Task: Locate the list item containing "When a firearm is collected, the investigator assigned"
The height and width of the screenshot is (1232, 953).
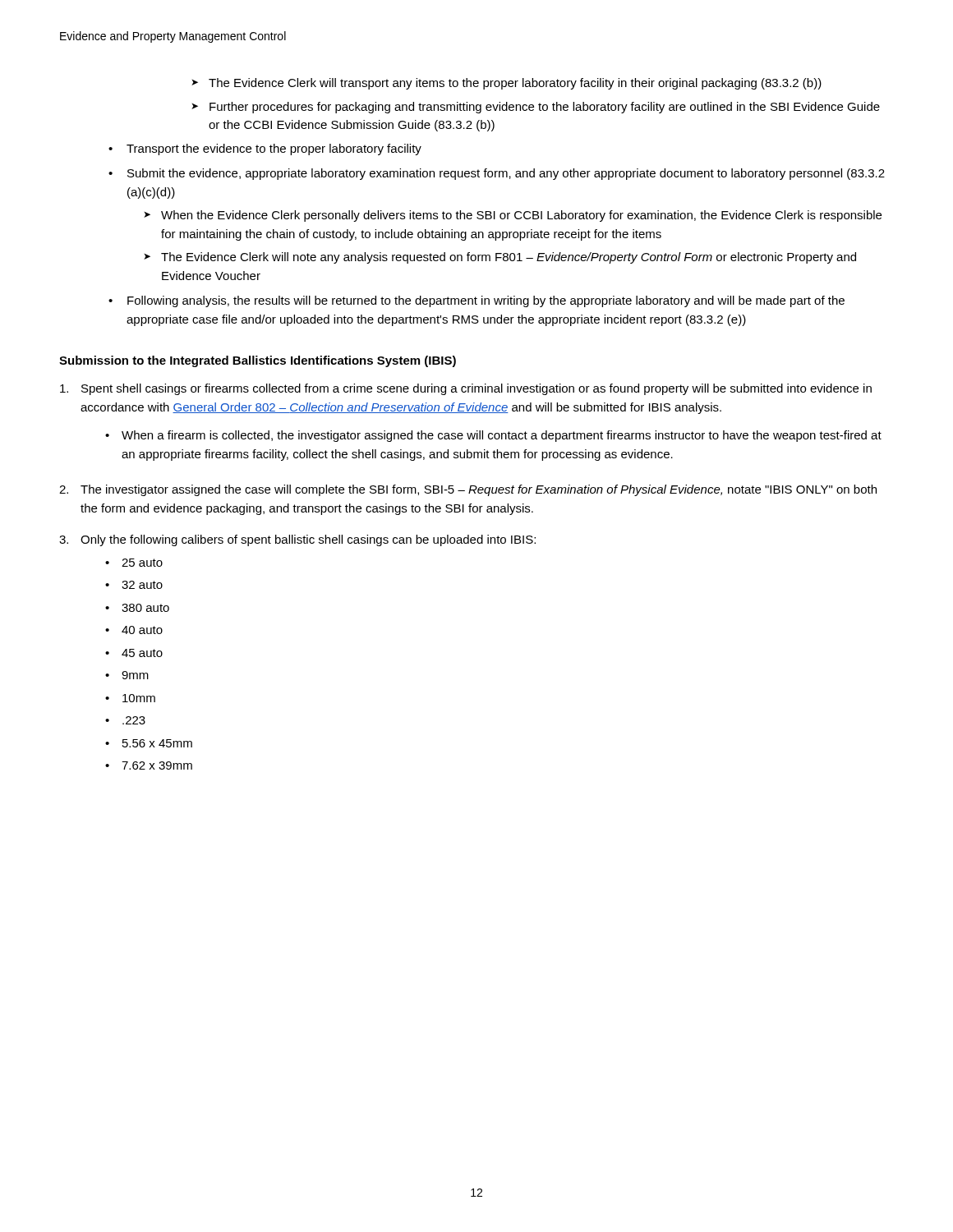Action: (x=501, y=444)
